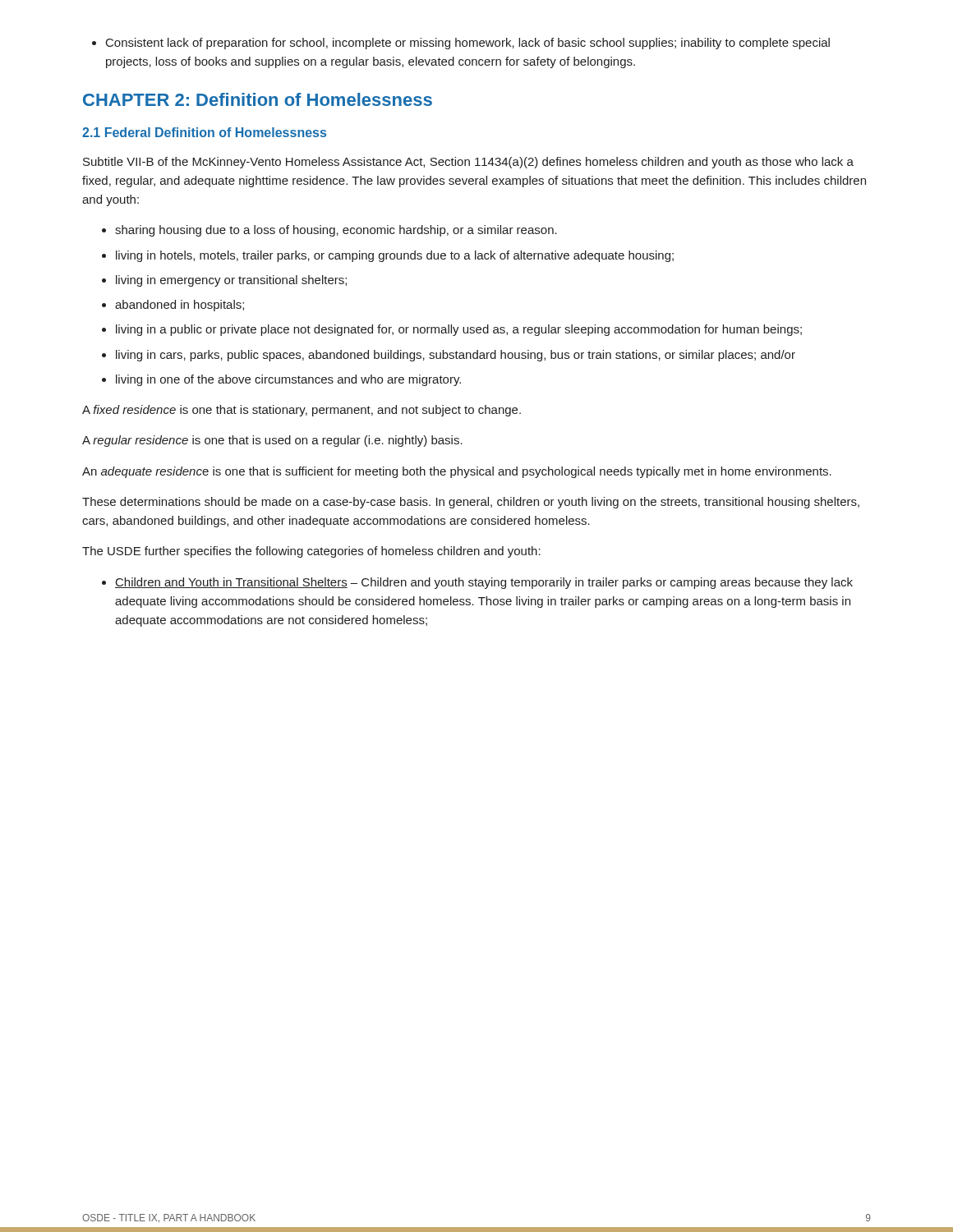Find the text starting "Subtitle VII-B of the McKinney-Vento Homeless"
Screen dimensions: 1232x953
click(474, 180)
